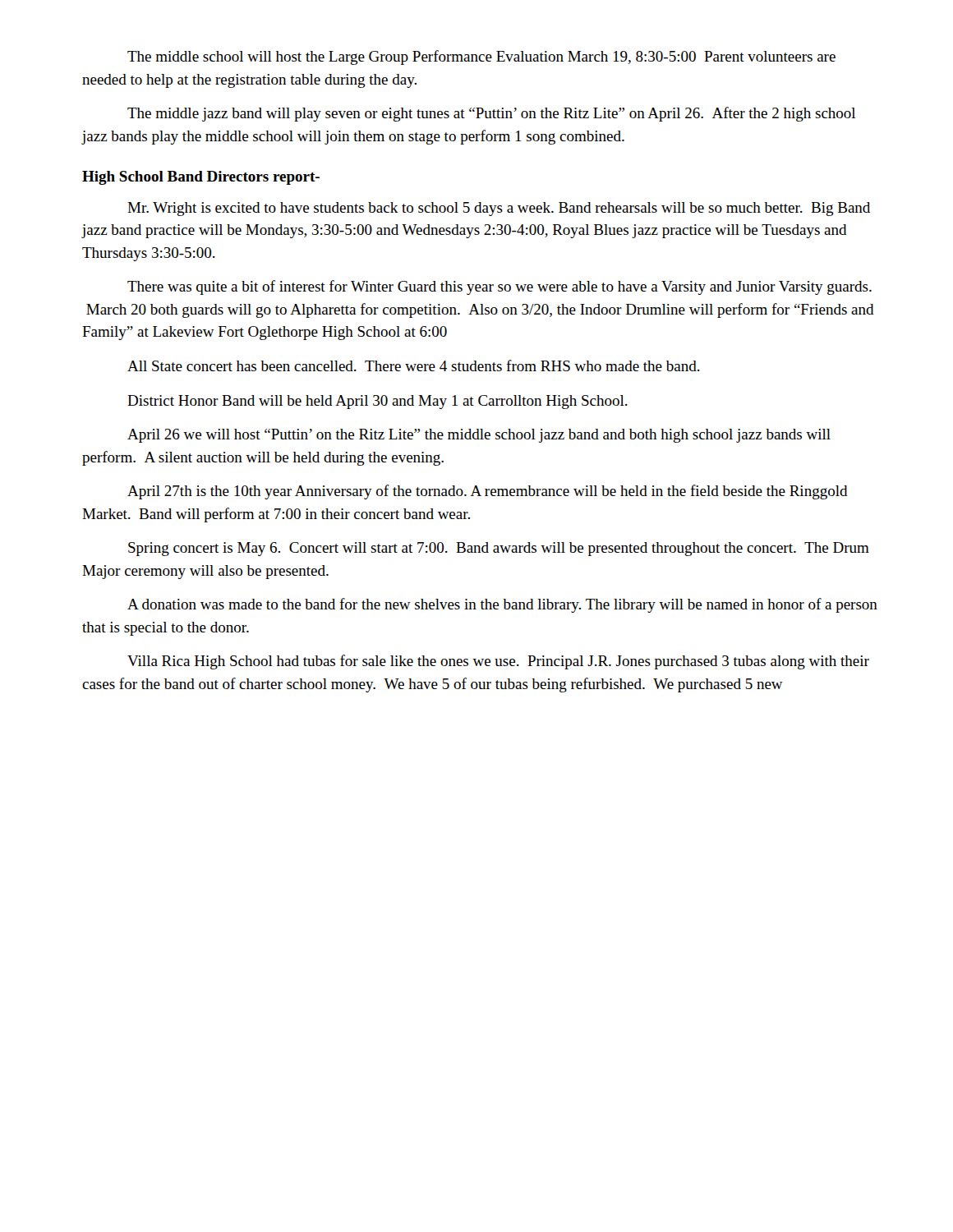Screen dimensions: 1232x953
Task: Point to the text starting "High School Band Directors report-"
Action: pyautogui.click(x=201, y=176)
